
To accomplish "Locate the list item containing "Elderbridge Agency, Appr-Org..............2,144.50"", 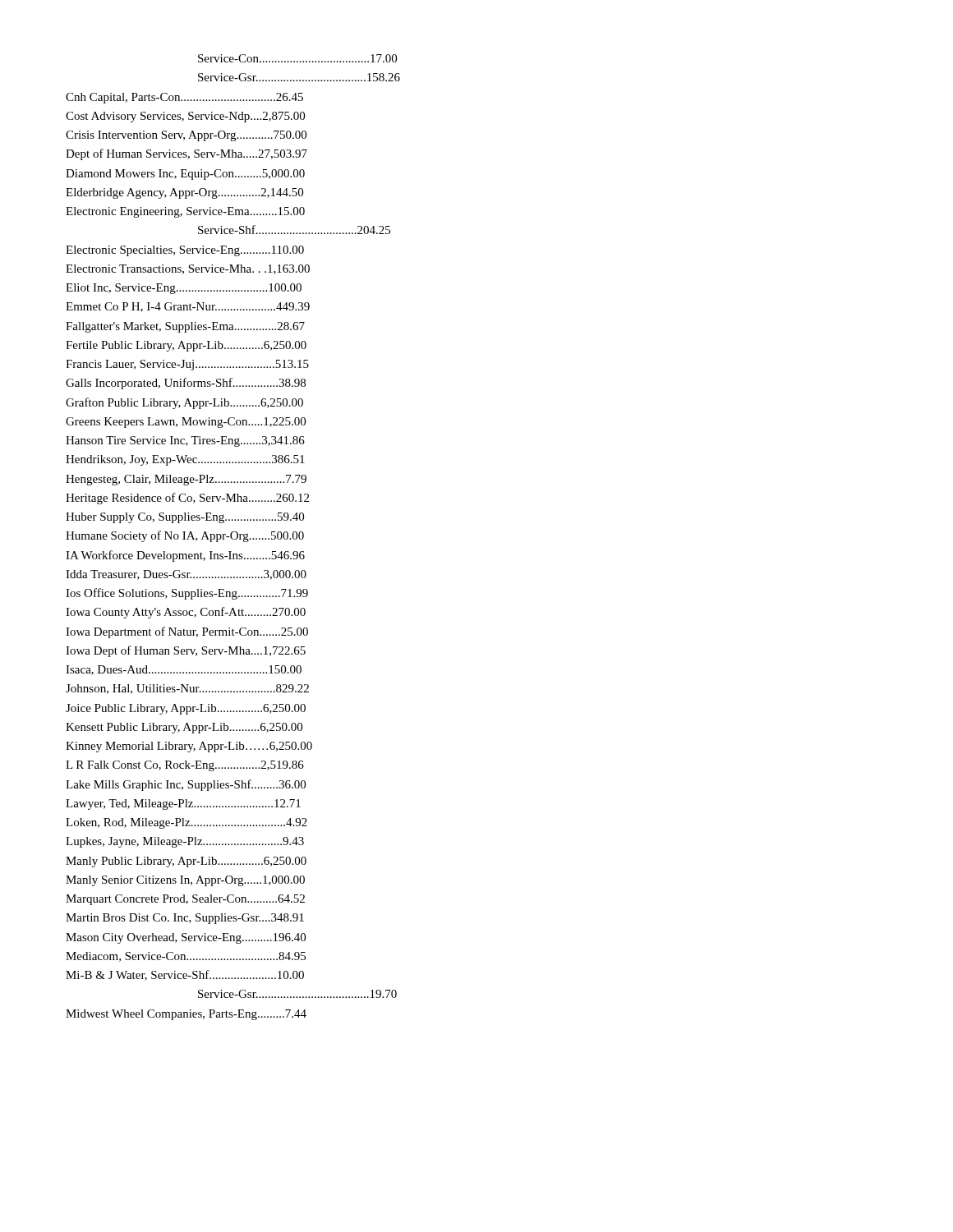I will click(x=185, y=192).
